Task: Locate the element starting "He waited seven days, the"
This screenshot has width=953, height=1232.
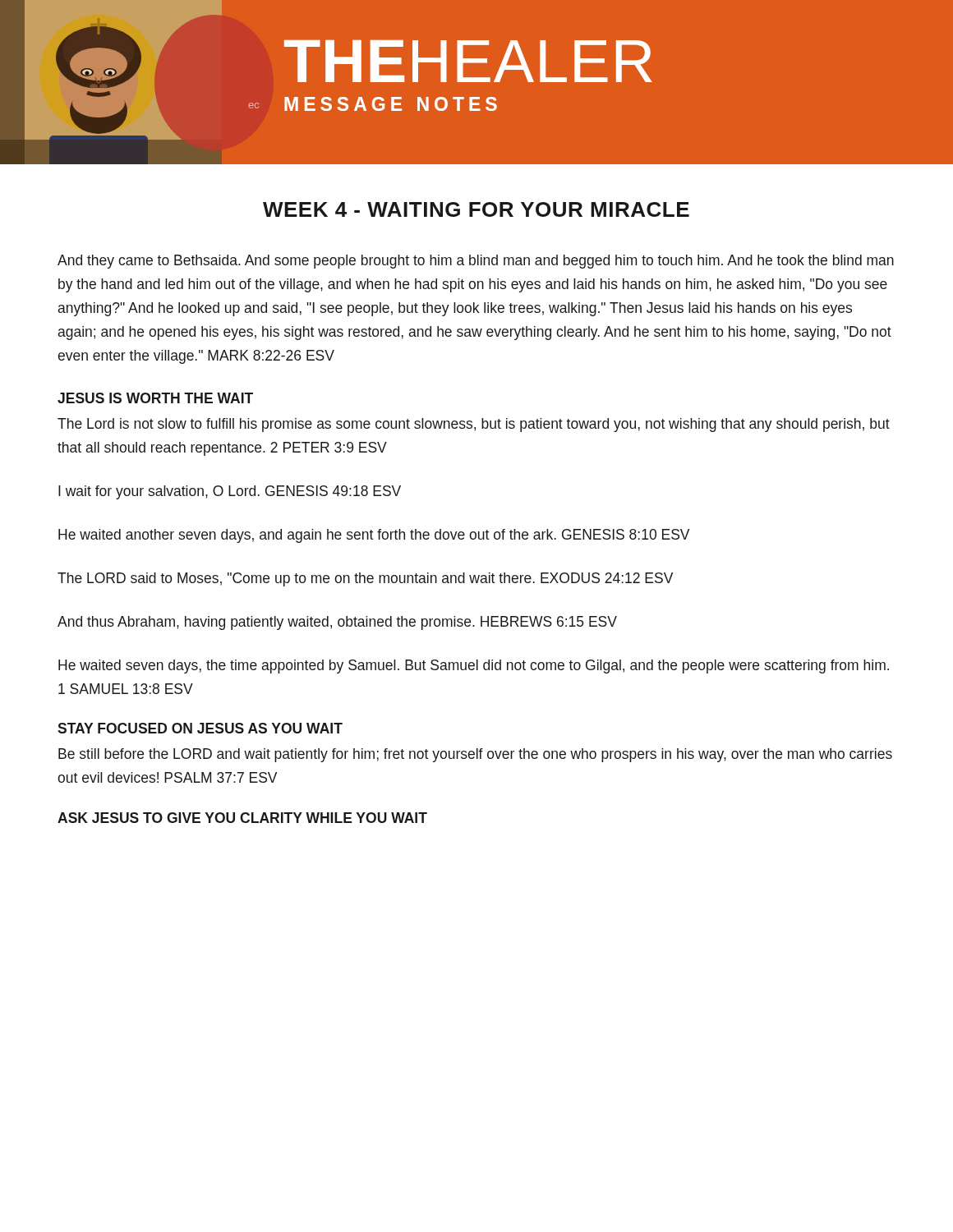Action: coord(474,677)
